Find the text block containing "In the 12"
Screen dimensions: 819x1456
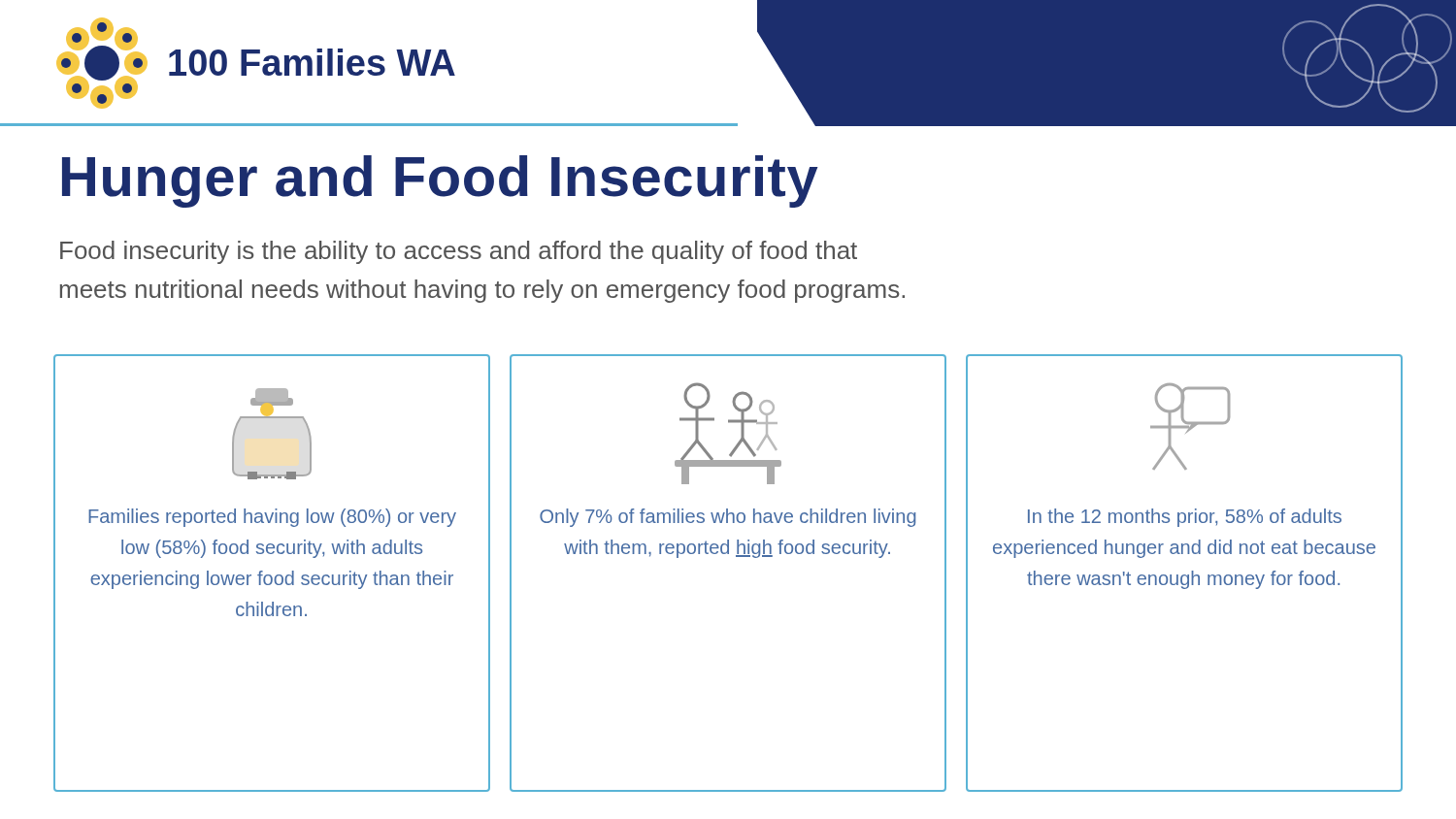pyautogui.click(x=1184, y=547)
